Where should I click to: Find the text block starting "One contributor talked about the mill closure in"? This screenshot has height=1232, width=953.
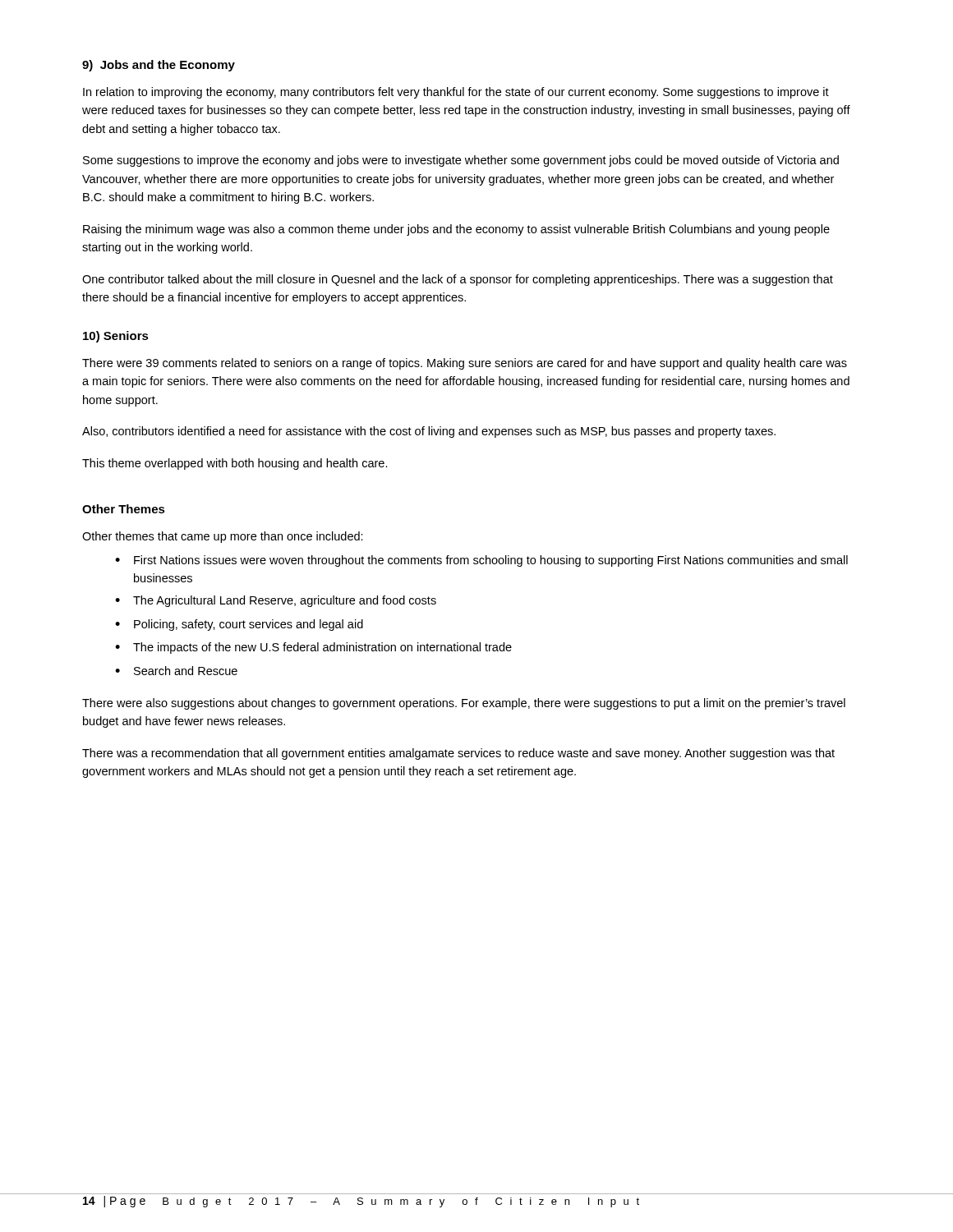tap(457, 288)
